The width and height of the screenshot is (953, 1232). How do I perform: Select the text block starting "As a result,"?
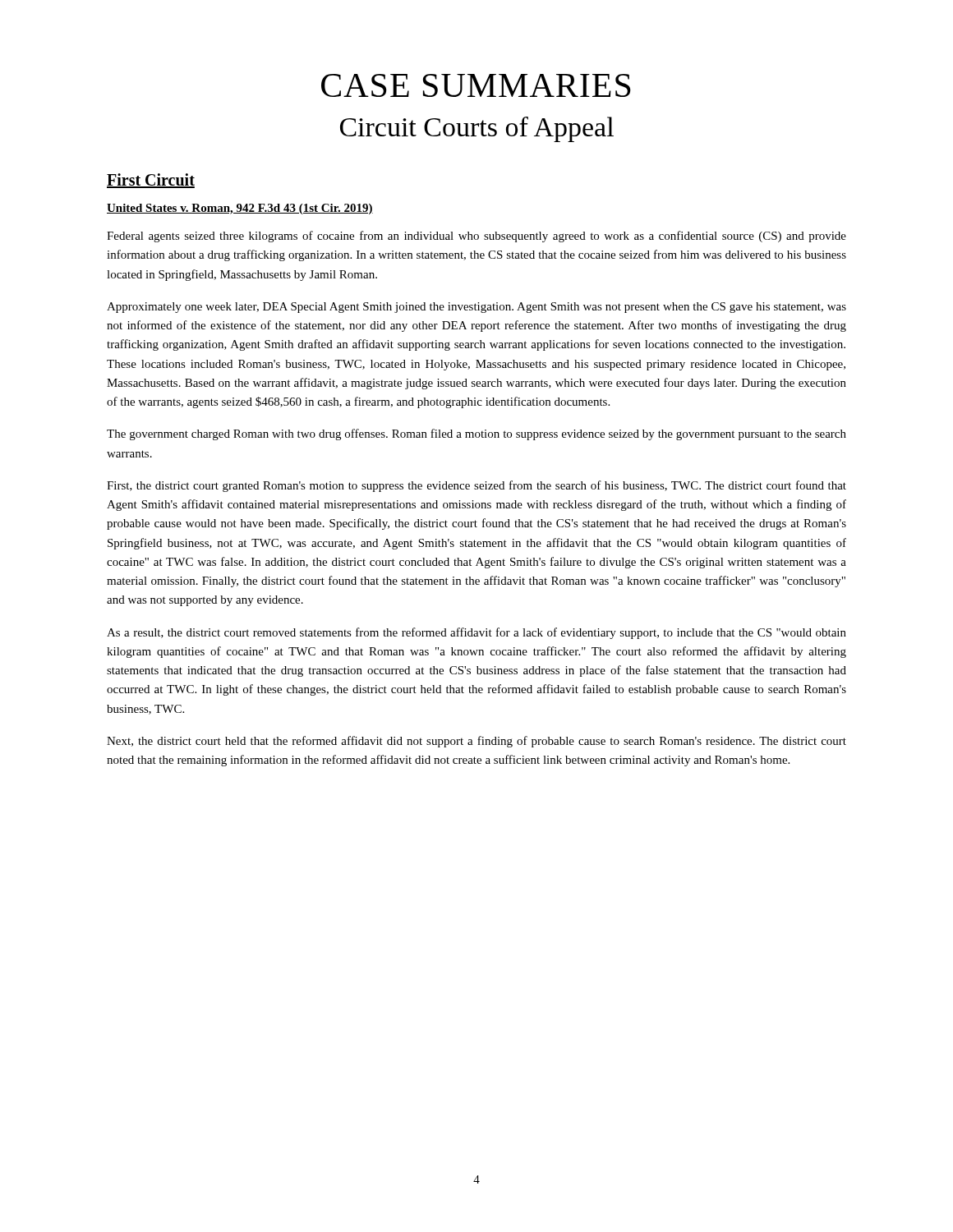coord(476,670)
